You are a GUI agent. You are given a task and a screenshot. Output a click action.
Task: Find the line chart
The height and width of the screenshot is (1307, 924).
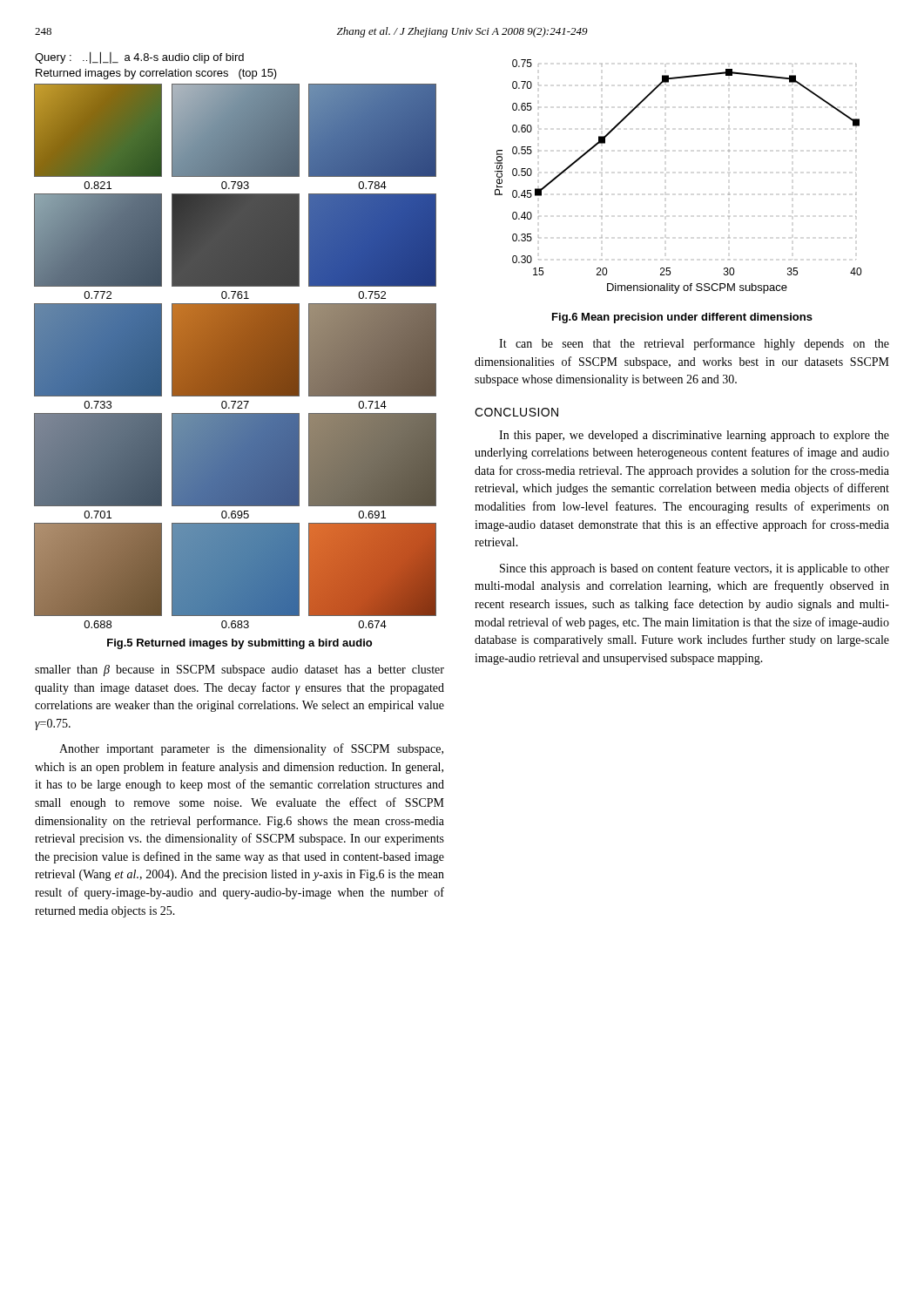(682, 179)
